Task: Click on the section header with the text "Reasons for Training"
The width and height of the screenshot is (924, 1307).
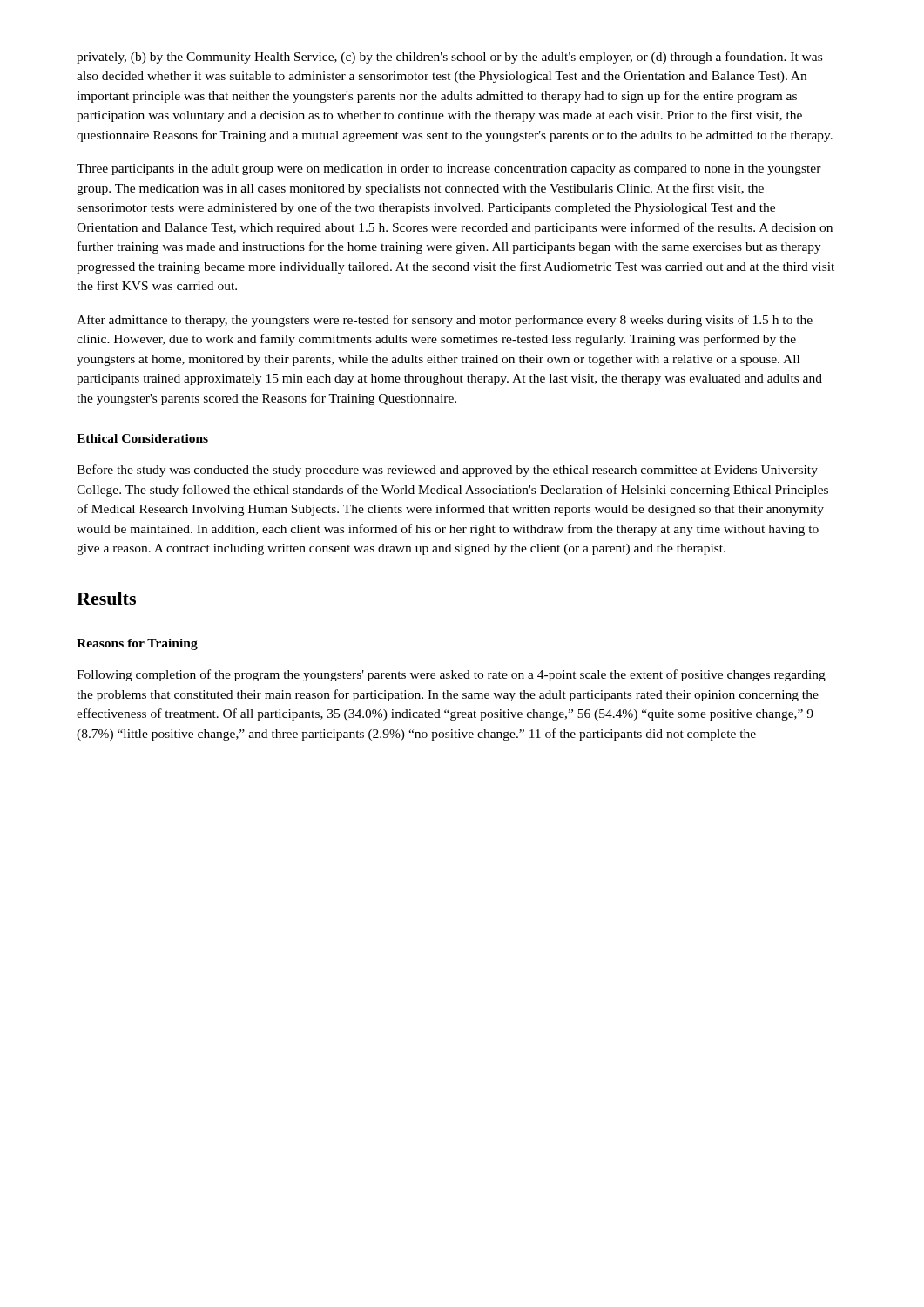Action: click(137, 642)
